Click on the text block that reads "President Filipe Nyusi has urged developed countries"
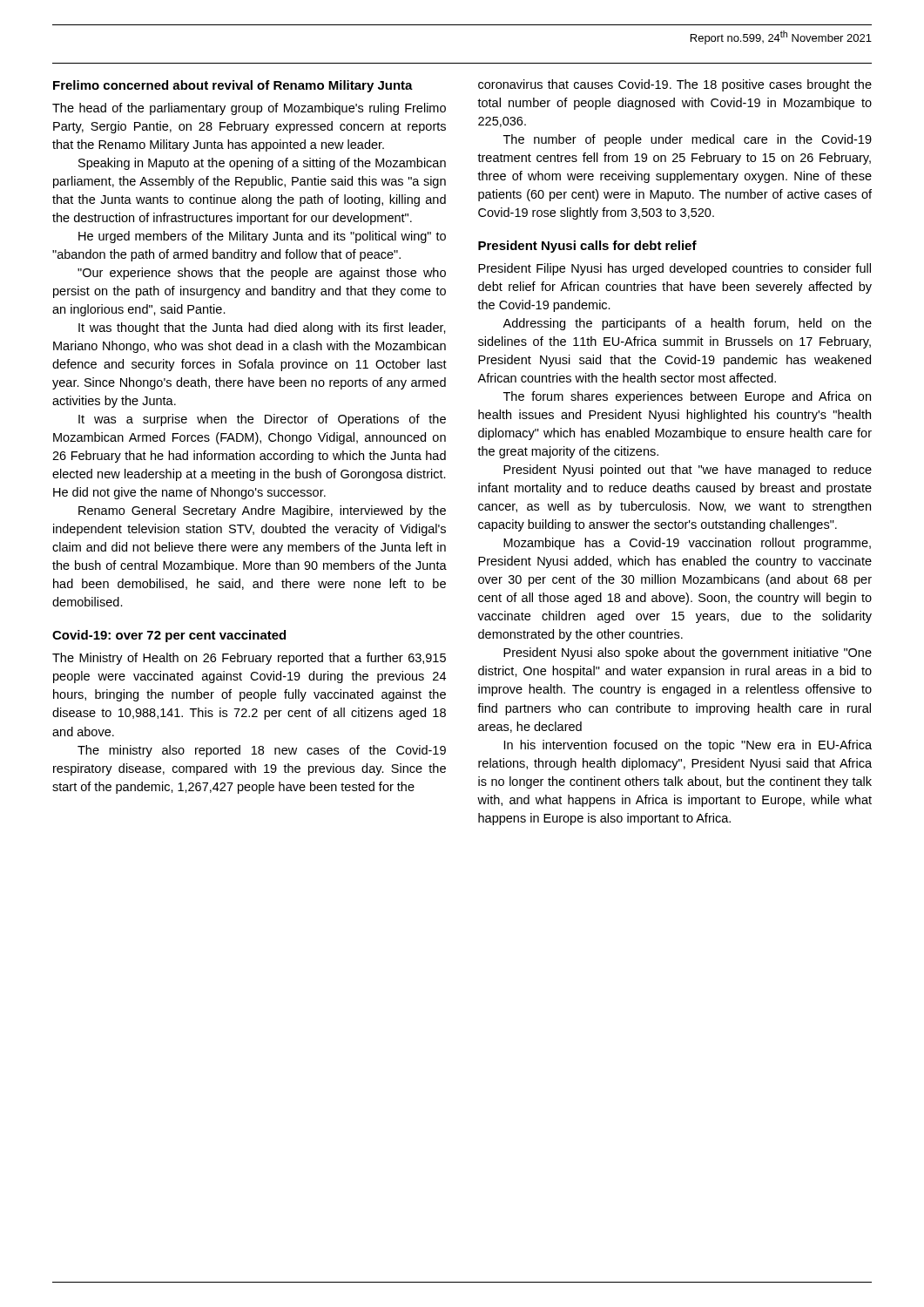The height and width of the screenshot is (1307, 924). [x=675, y=544]
